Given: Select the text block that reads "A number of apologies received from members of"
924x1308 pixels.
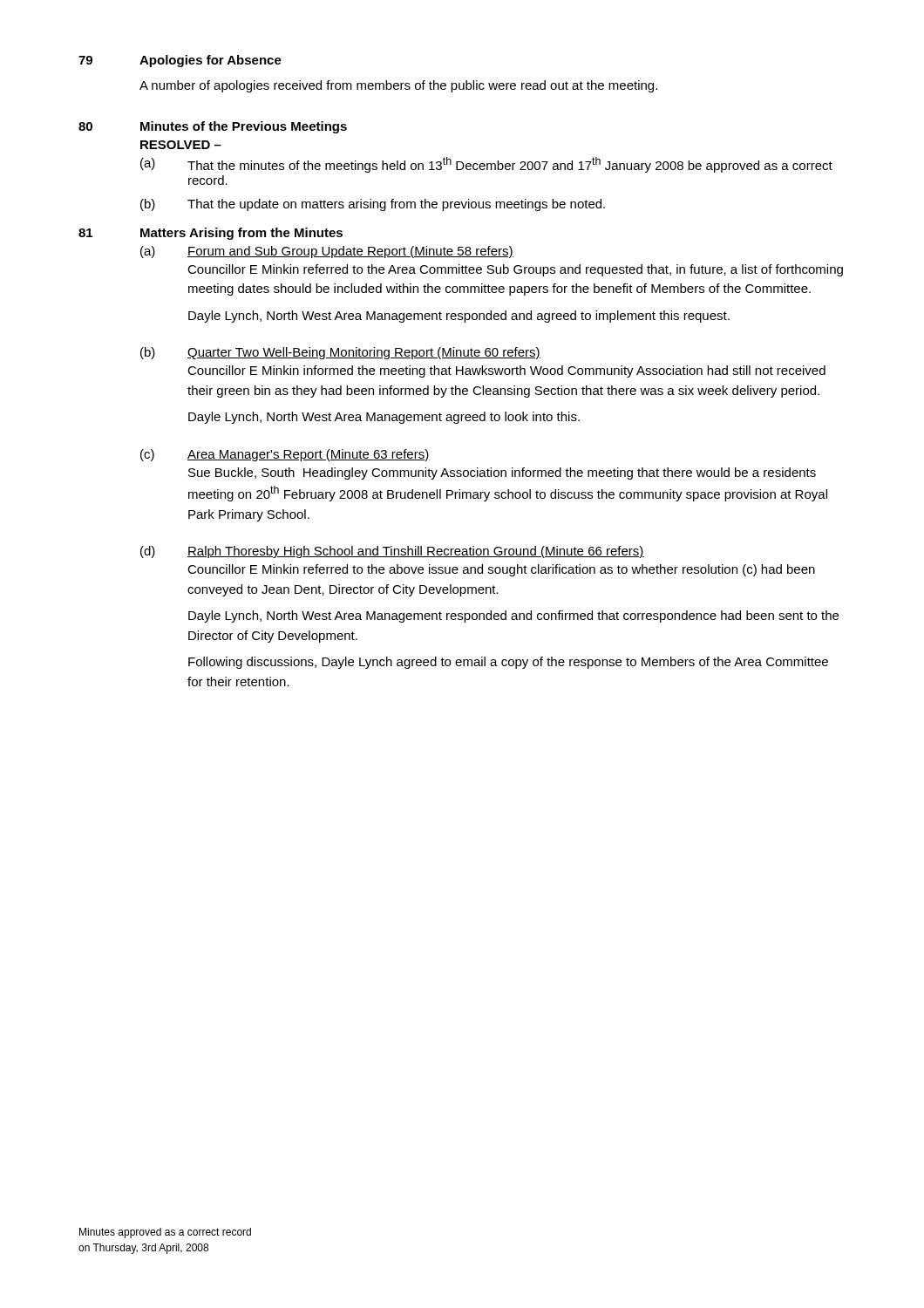Looking at the screenshot, I should click(492, 86).
